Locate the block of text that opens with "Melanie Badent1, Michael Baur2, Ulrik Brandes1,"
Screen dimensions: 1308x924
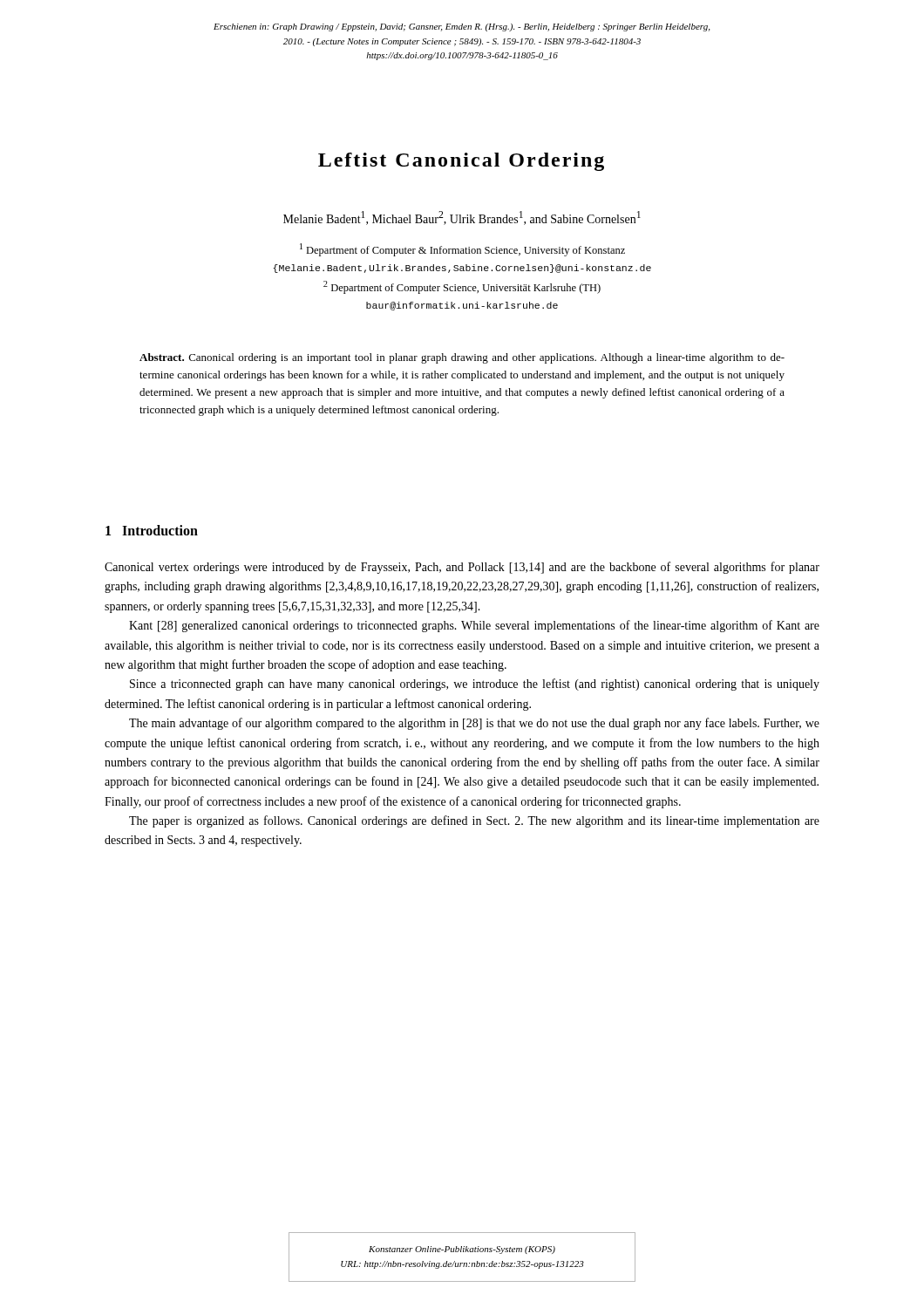click(x=462, y=217)
